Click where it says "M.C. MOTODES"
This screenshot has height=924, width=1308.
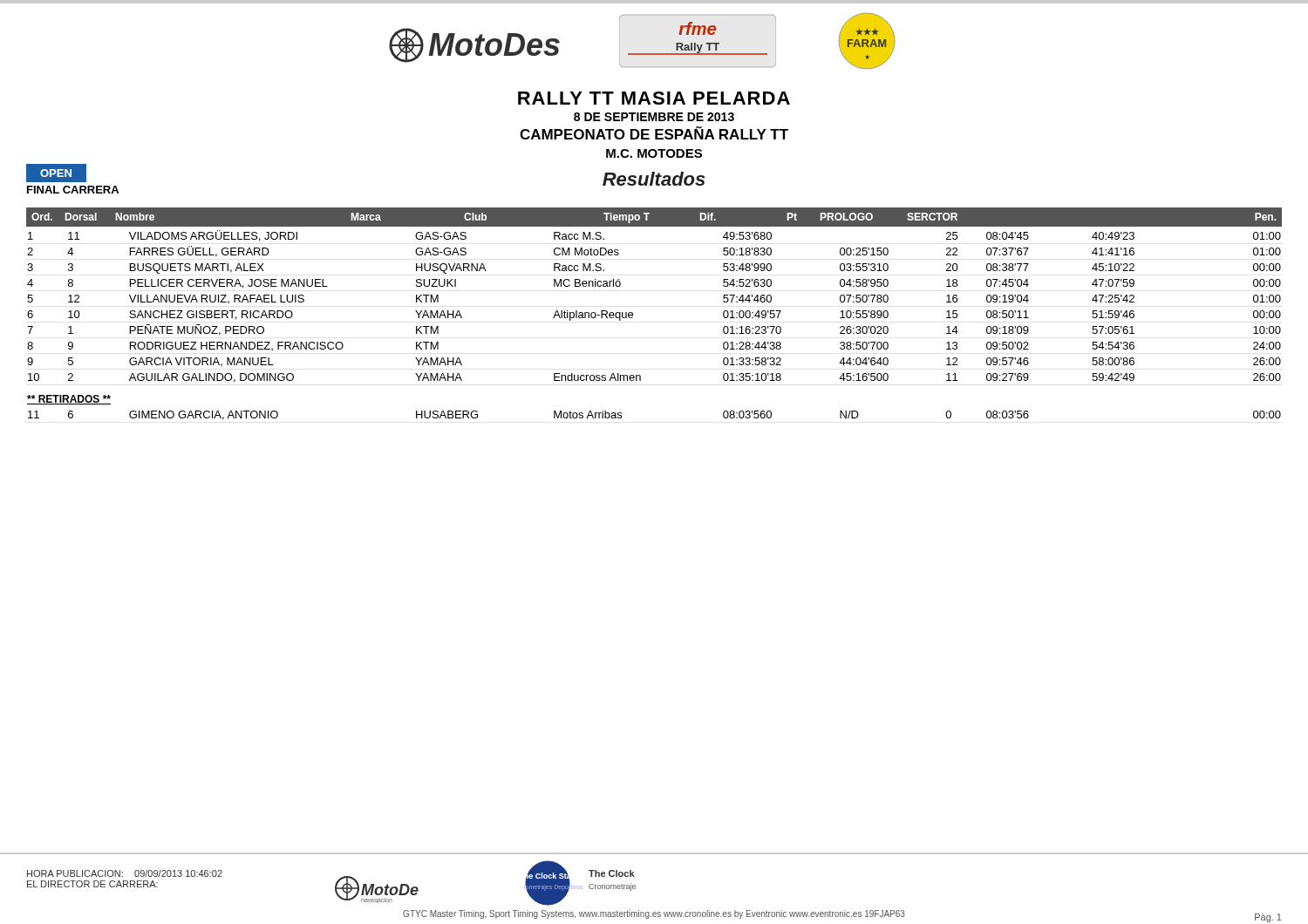[x=654, y=153]
